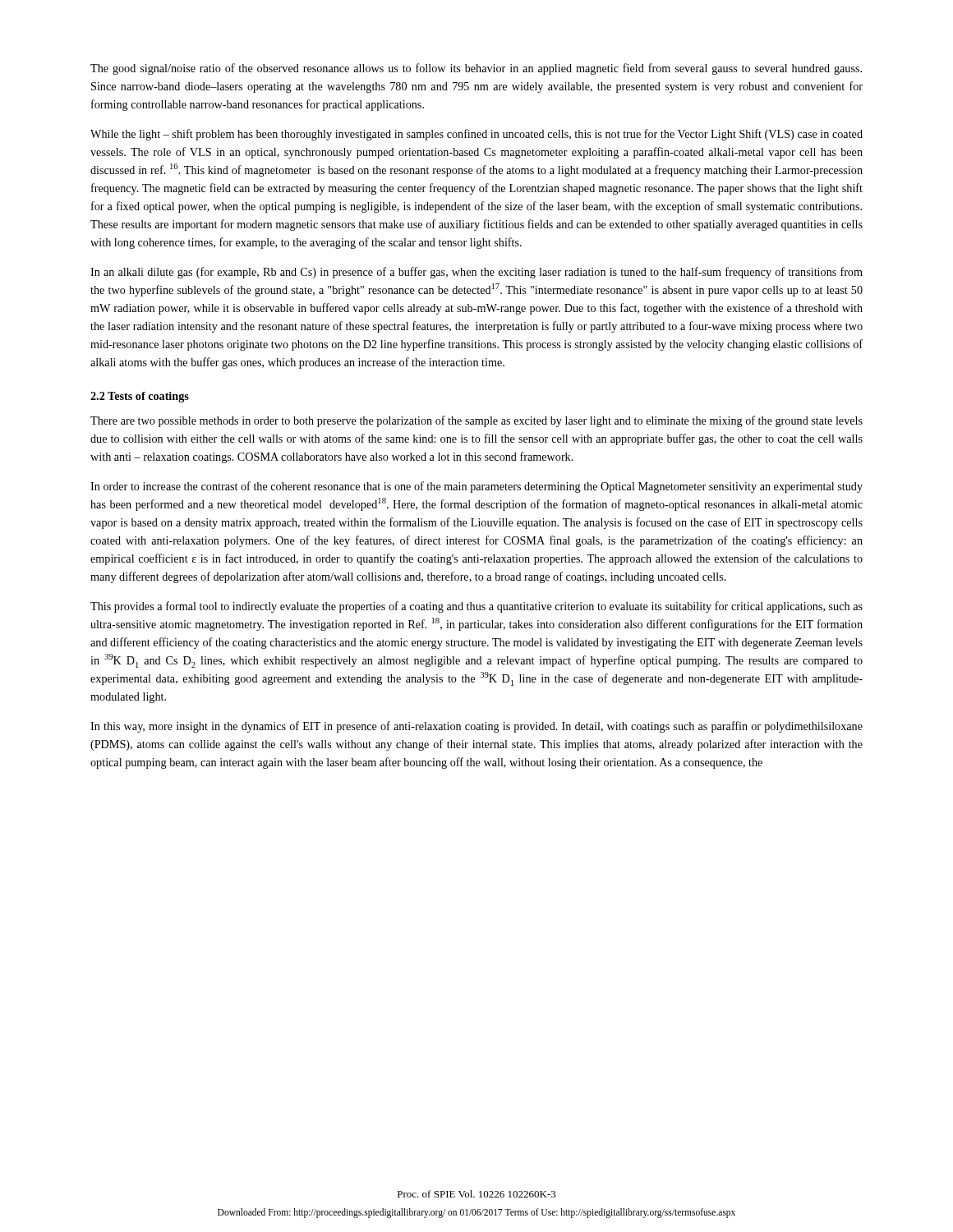This screenshot has width=953, height=1232.
Task: Select the element starting "The good signal/noise ratio"
Action: (476, 86)
